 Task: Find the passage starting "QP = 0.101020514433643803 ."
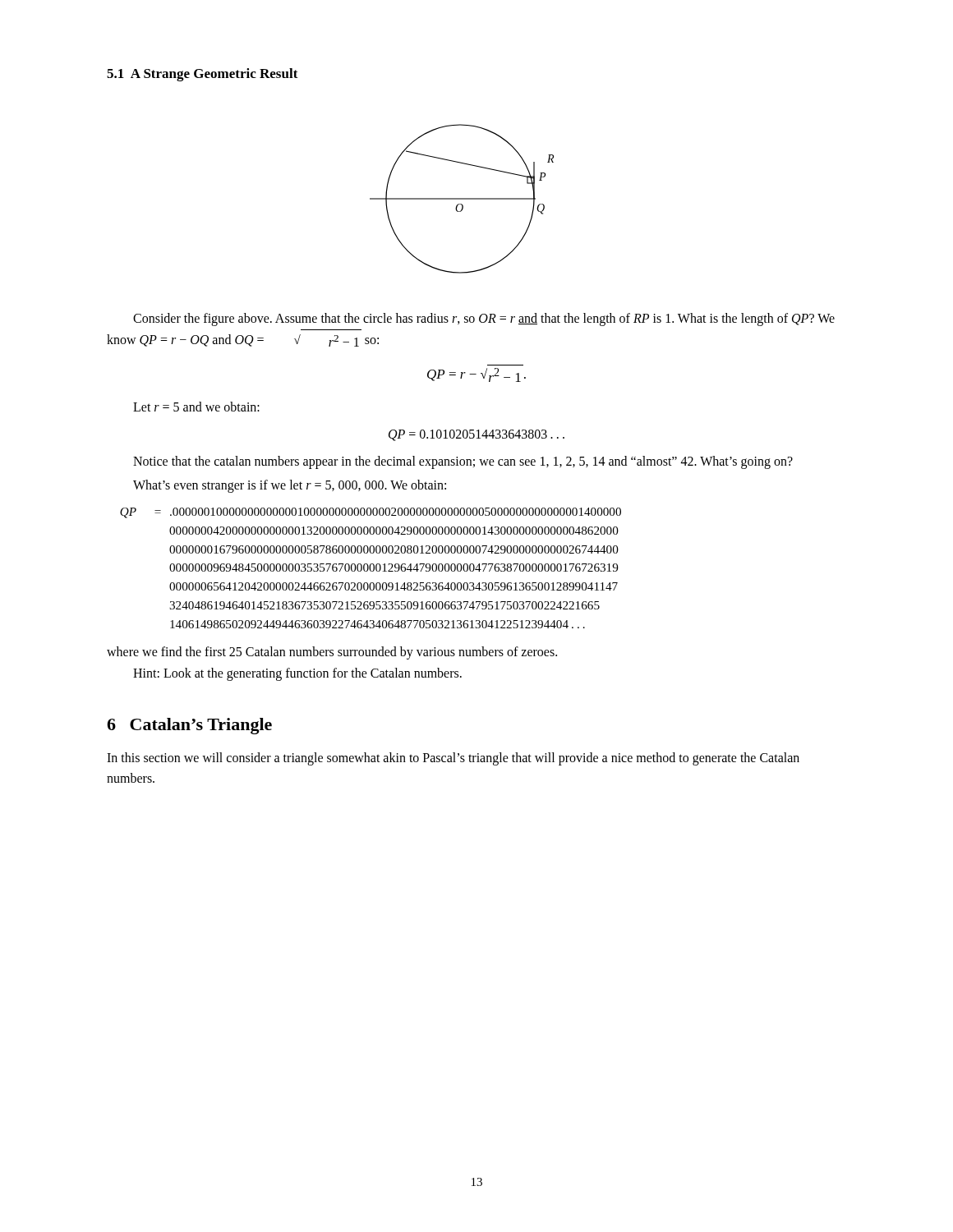click(x=476, y=434)
